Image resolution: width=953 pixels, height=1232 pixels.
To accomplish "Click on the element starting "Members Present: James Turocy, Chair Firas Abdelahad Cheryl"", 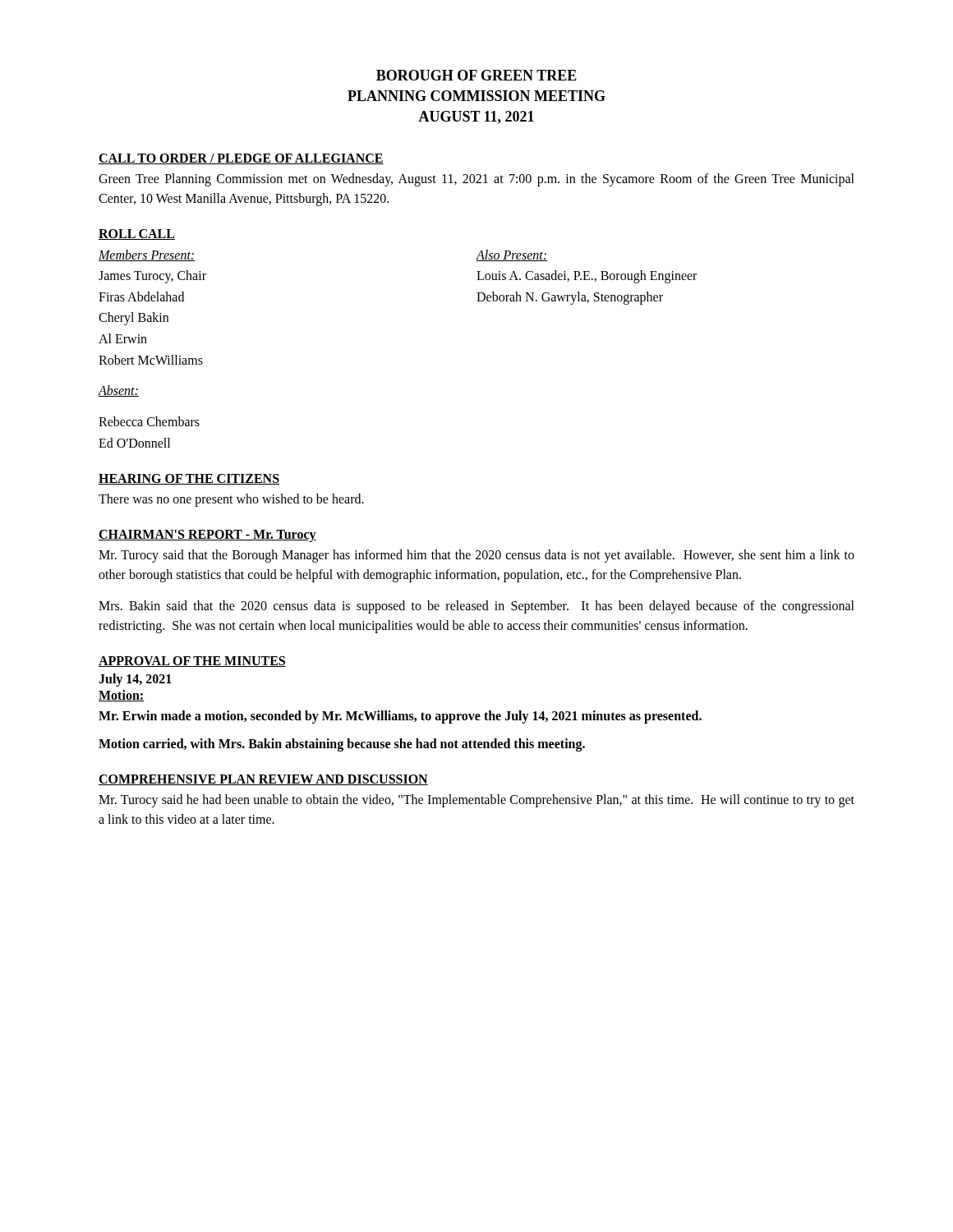I will (x=146, y=256).
